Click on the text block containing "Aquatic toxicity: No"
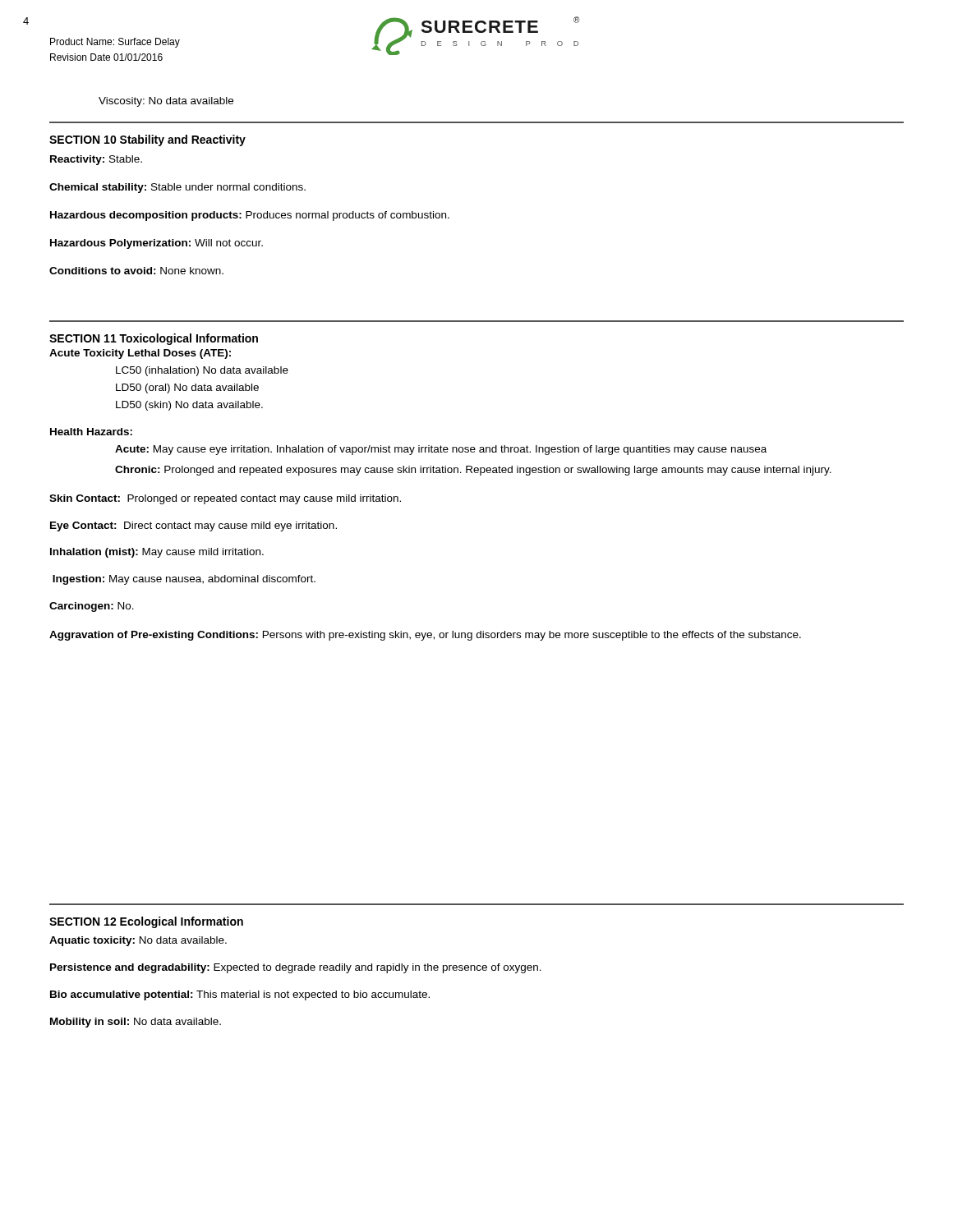953x1232 pixels. tap(138, 940)
